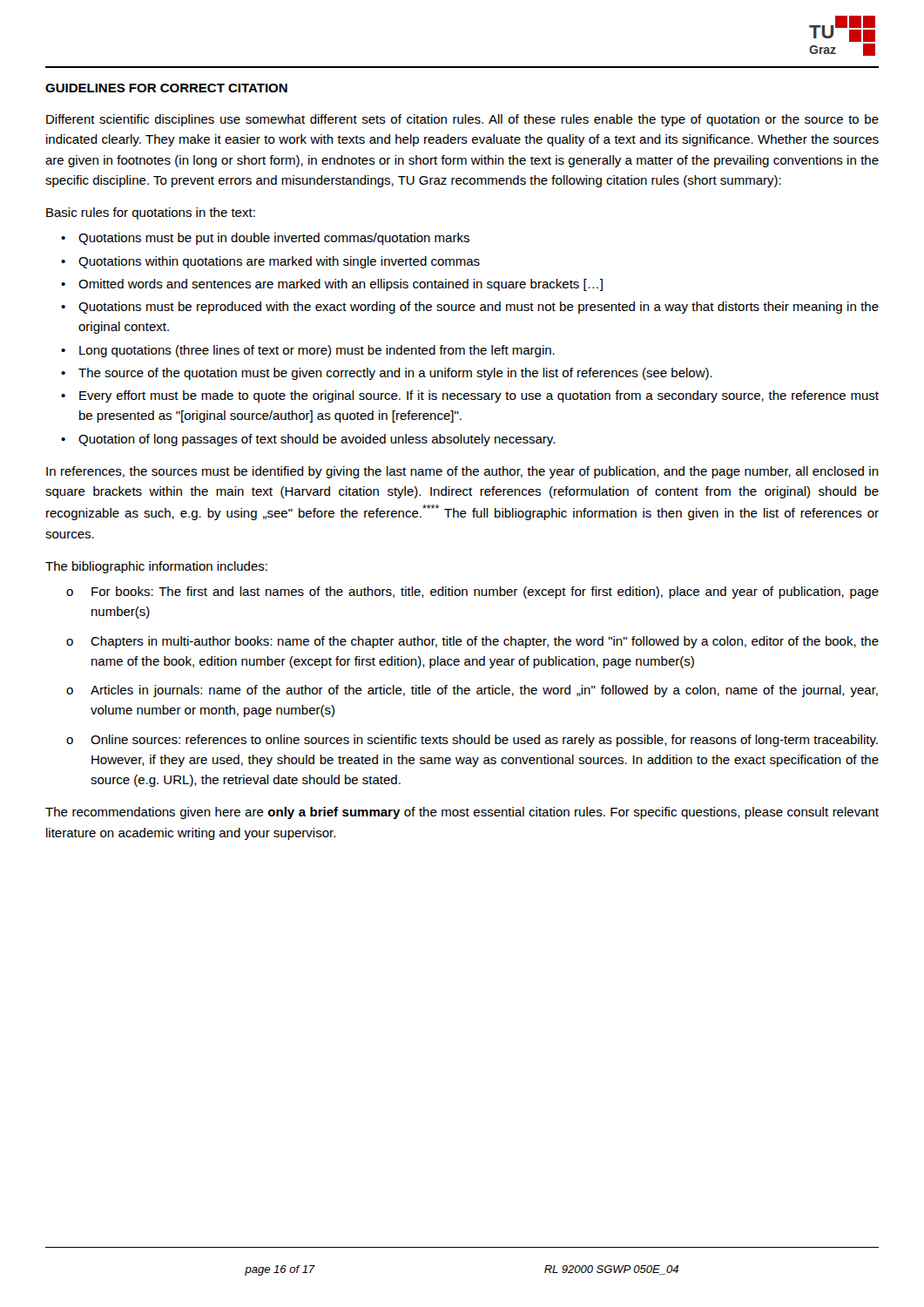Point to the text starting "The recommendations given here"
Screen dimensions: 1307x924
[462, 822]
